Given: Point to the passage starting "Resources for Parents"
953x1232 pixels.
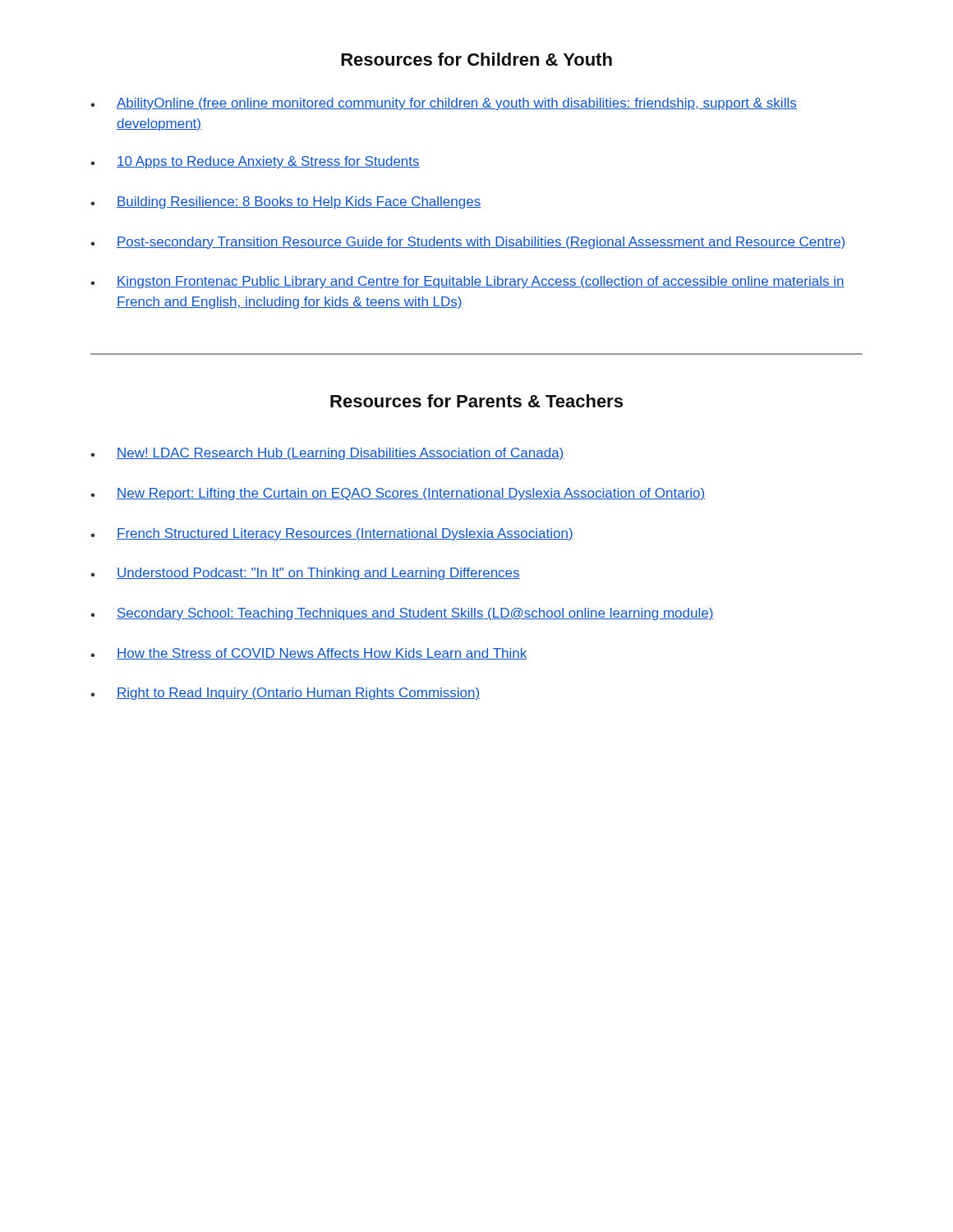Looking at the screenshot, I should coord(476,402).
